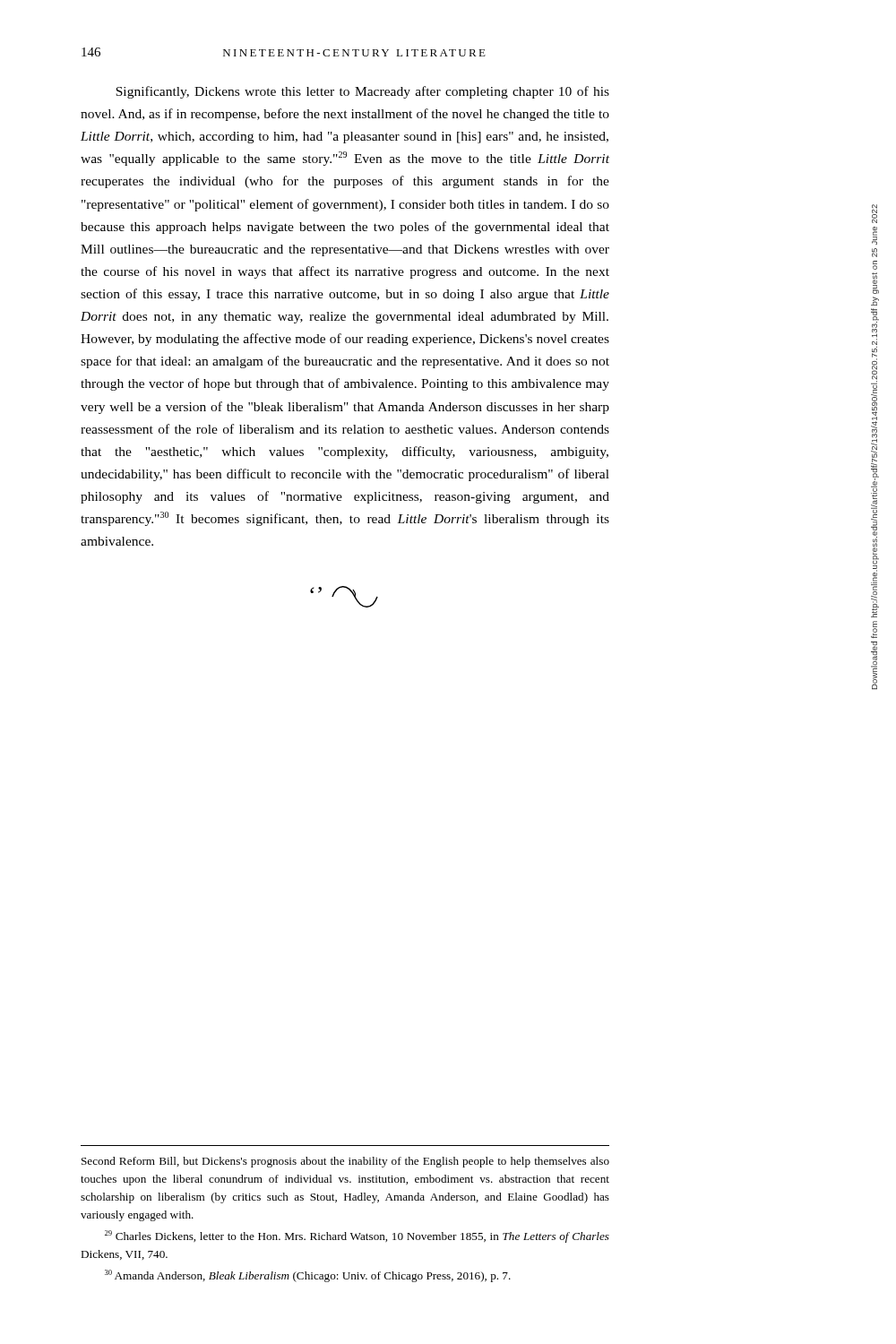This screenshot has height=1344, width=896.
Task: Select the footnote with the text "Second Reform Bill,"
Action: tap(345, 1162)
